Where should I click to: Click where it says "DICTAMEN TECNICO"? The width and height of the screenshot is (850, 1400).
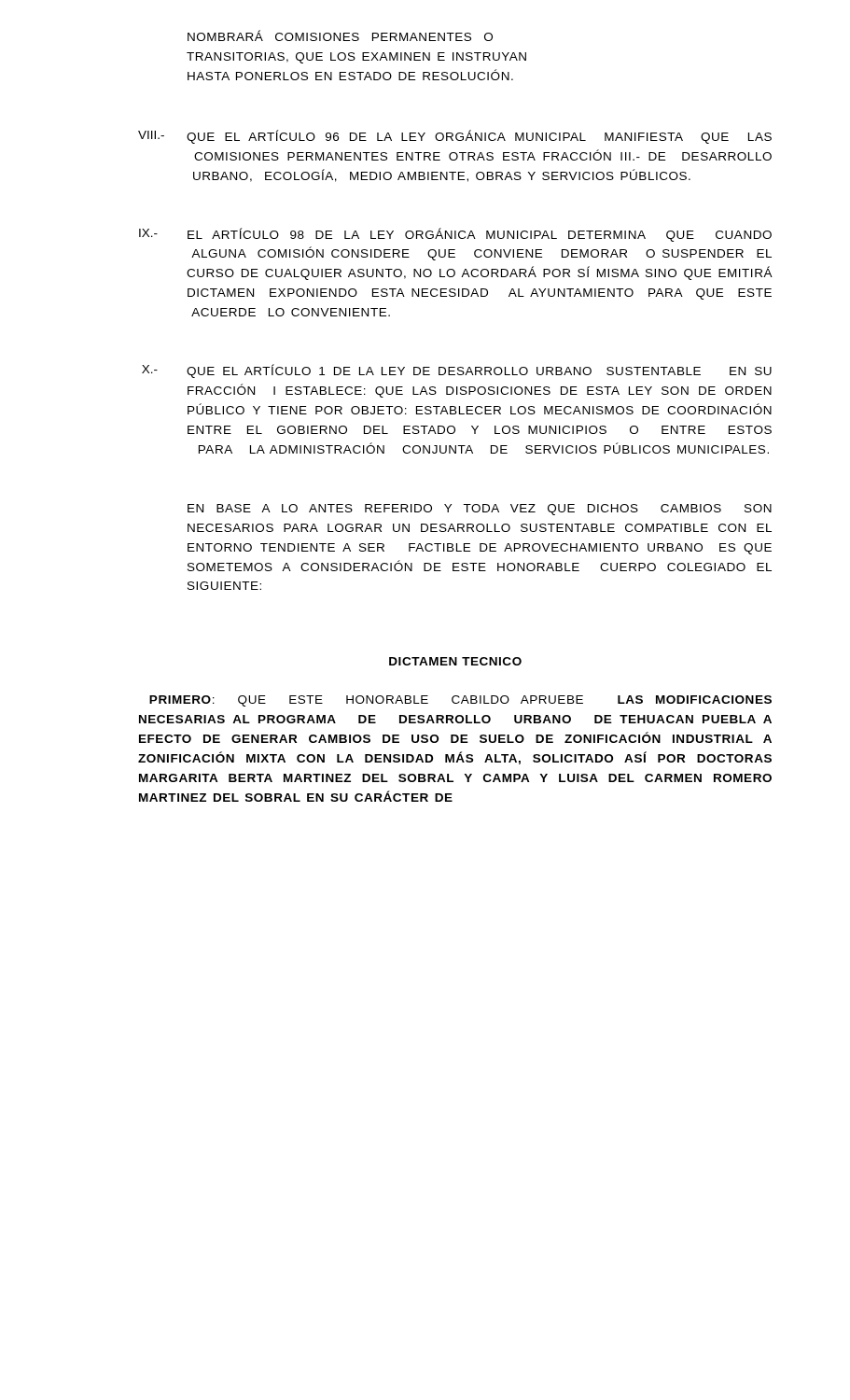pyautogui.click(x=455, y=662)
